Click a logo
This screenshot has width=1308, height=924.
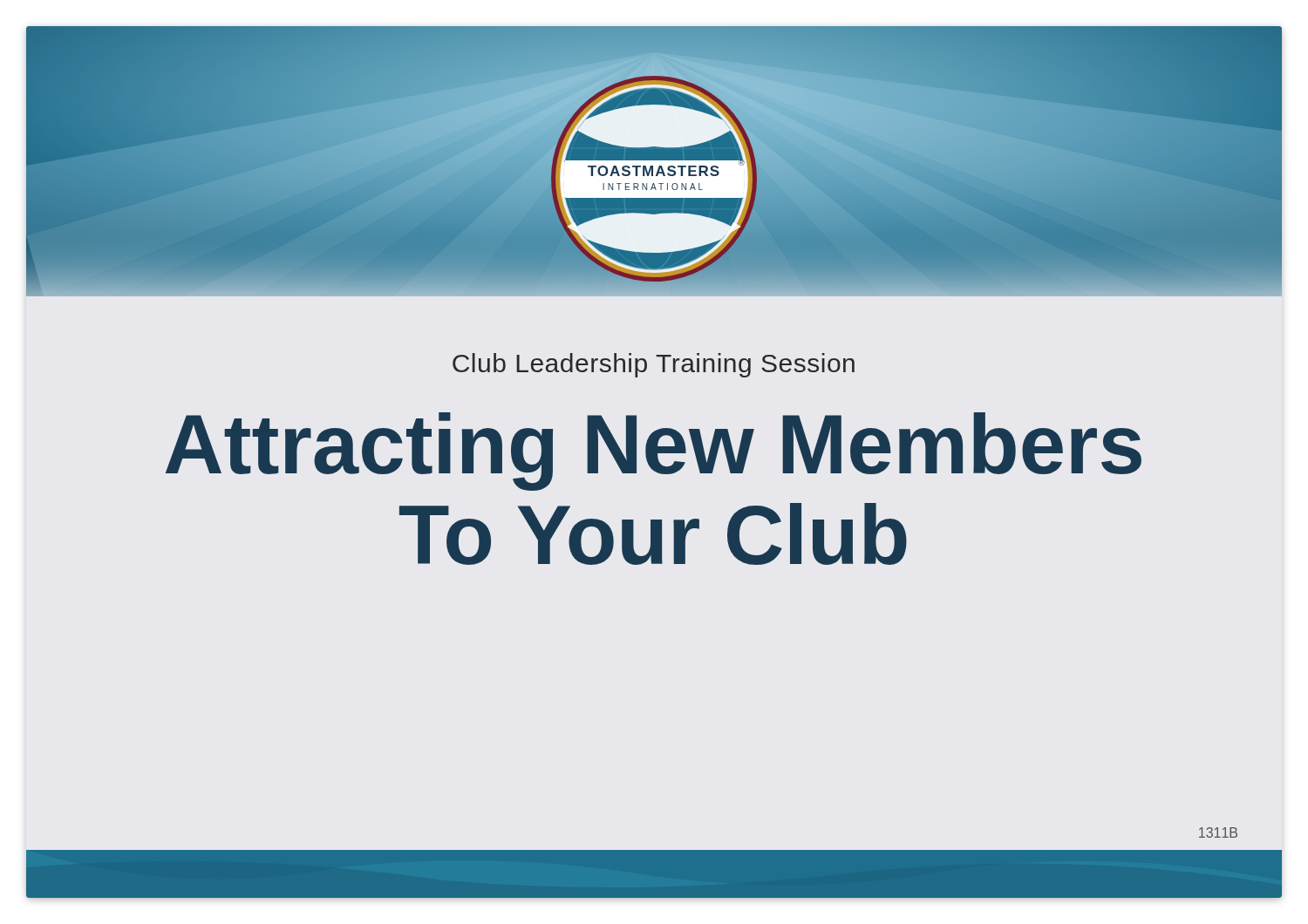(654, 166)
